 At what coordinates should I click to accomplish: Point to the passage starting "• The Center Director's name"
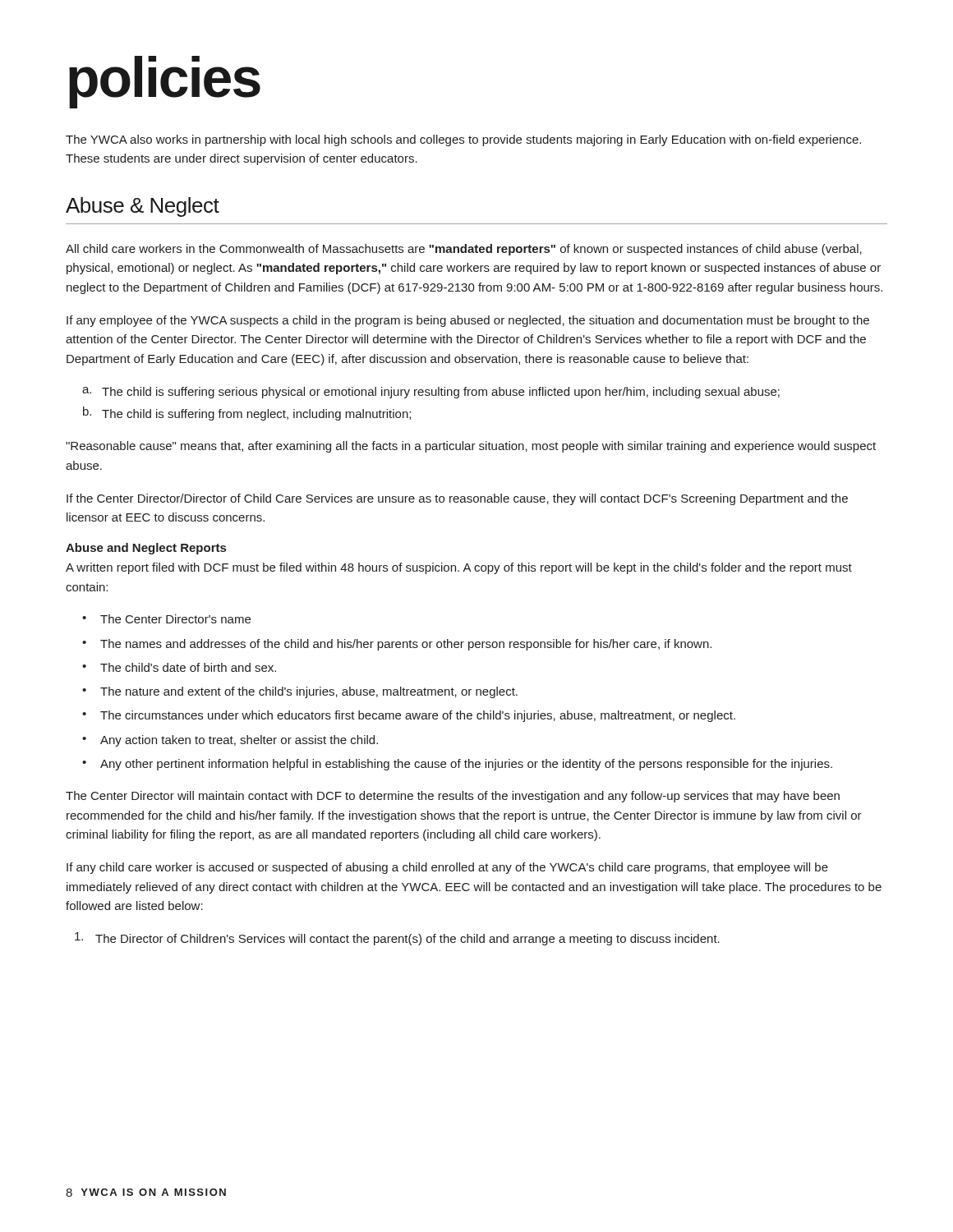[166, 619]
